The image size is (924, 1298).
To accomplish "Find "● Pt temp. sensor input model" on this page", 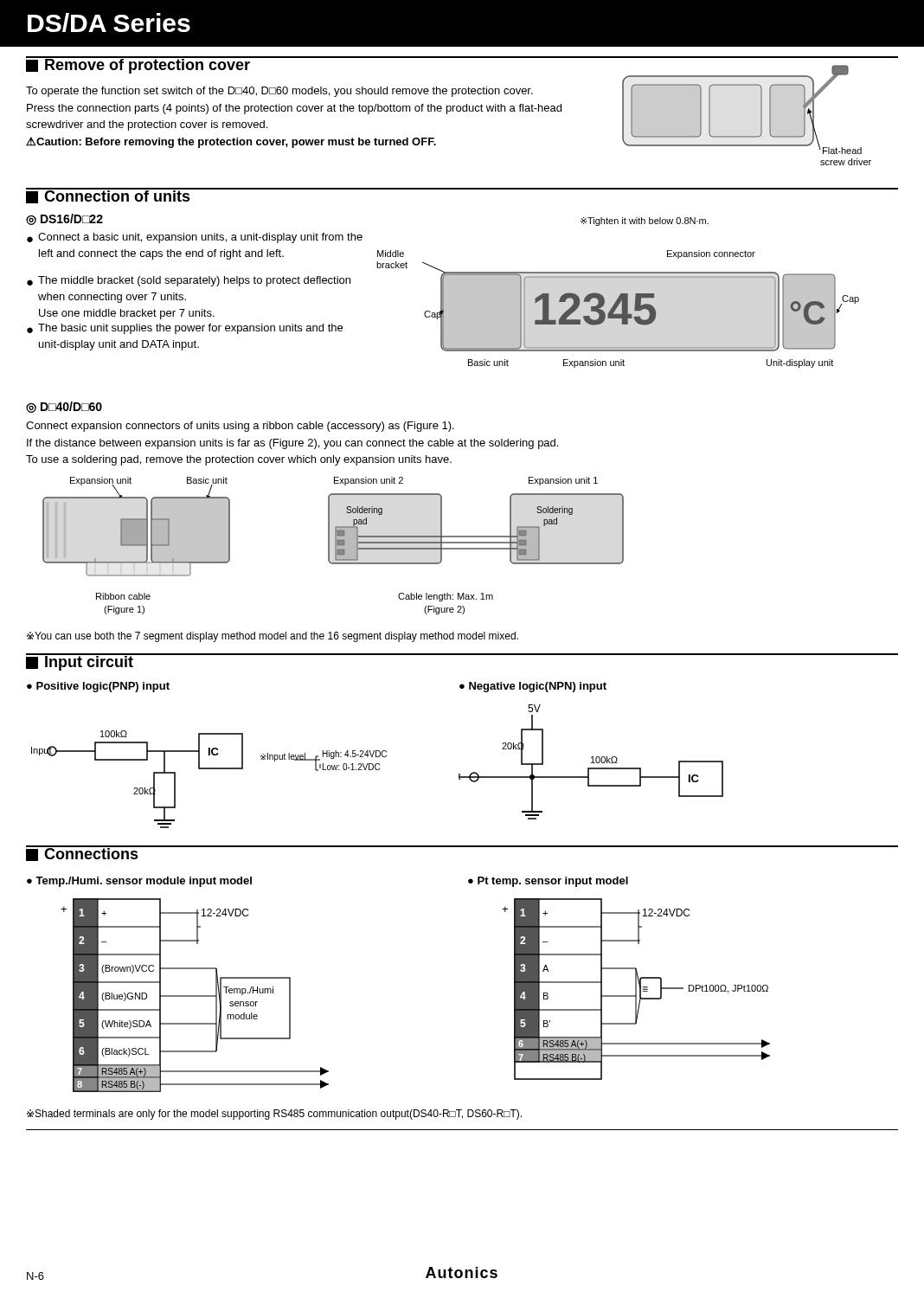I will coord(548,880).
